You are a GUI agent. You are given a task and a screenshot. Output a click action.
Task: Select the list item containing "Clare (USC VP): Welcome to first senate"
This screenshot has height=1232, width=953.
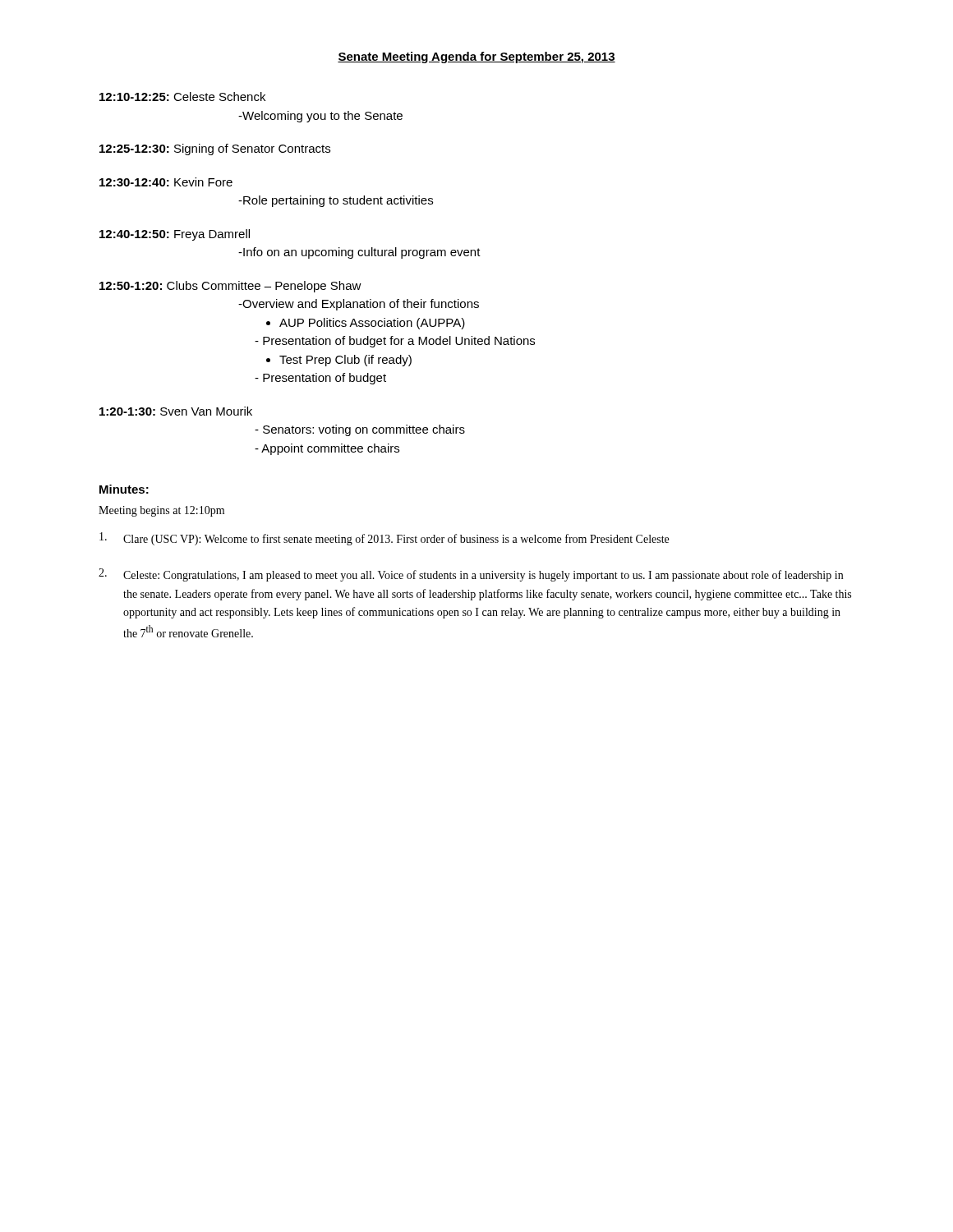click(476, 540)
